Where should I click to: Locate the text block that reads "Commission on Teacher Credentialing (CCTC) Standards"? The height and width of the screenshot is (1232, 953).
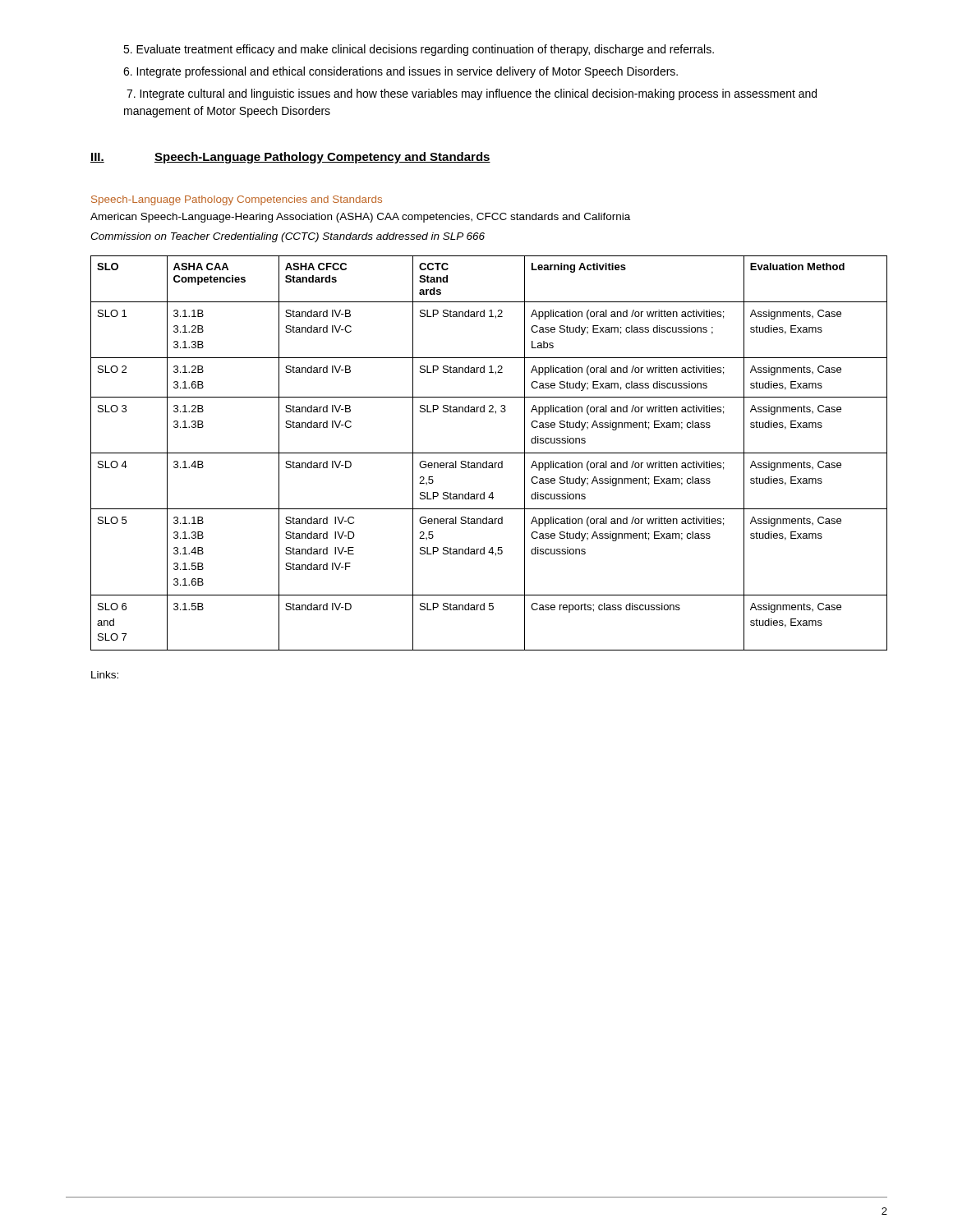click(288, 236)
